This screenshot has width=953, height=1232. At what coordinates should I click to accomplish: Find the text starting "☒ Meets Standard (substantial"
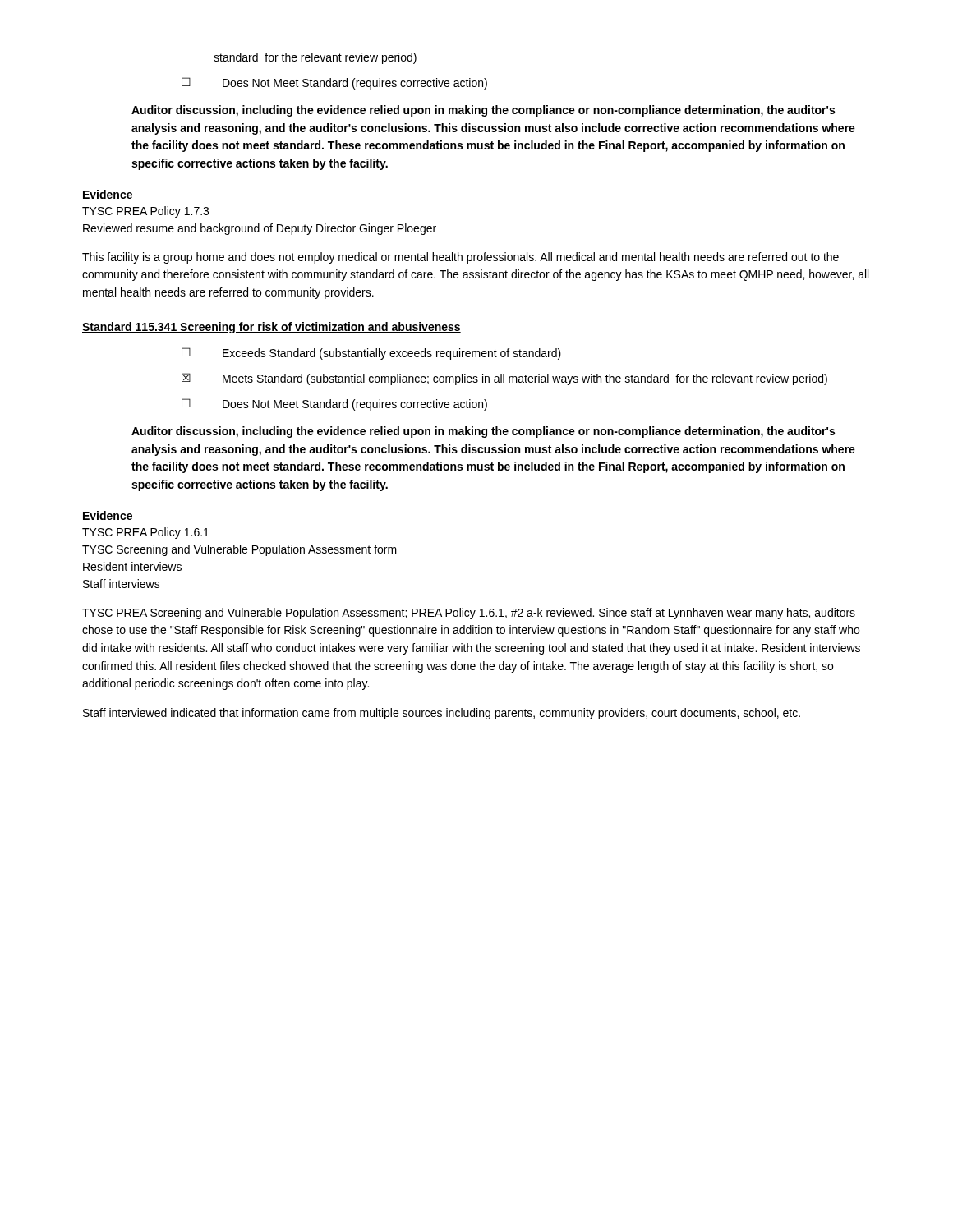click(526, 379)
